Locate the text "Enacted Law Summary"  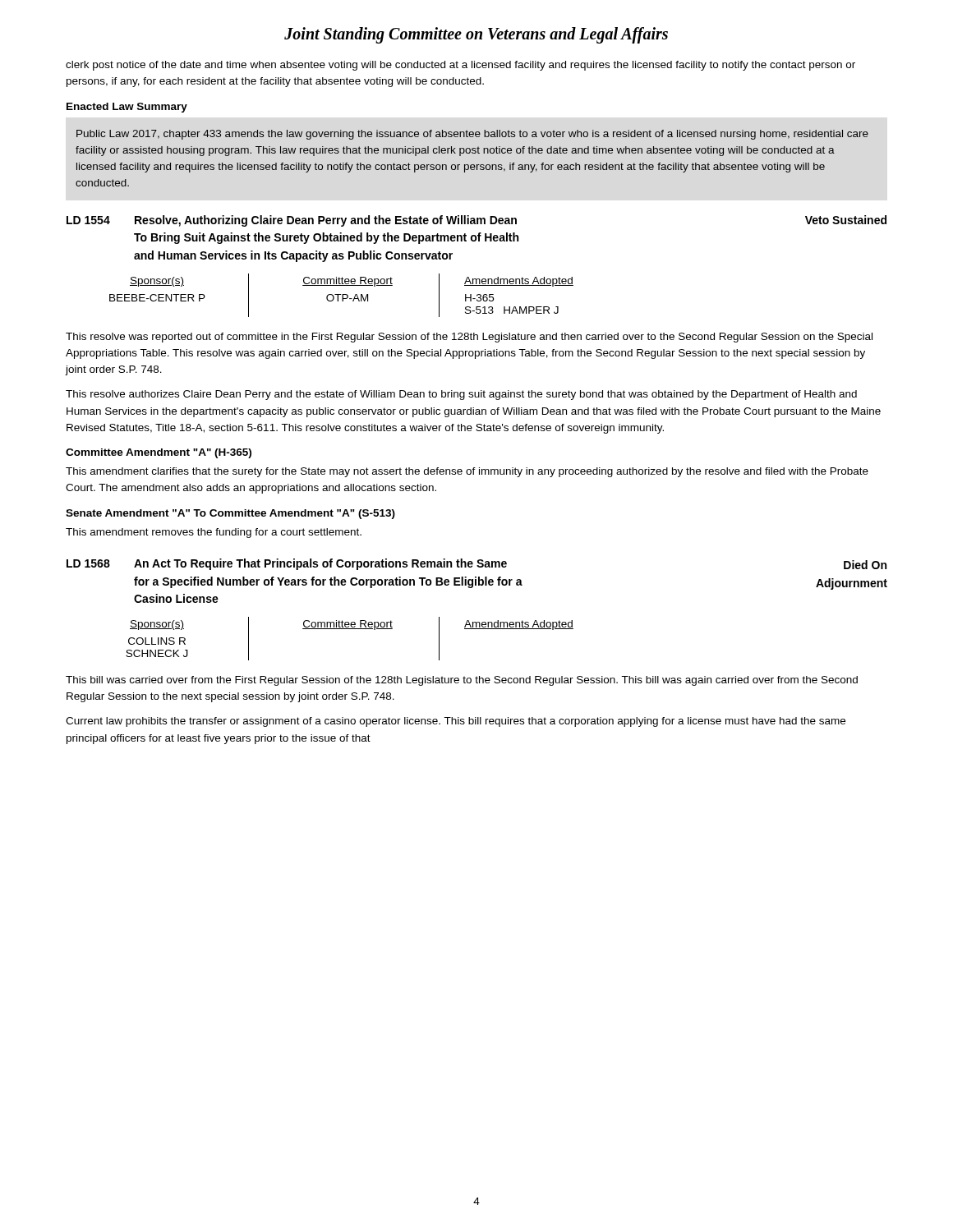coord(126,106)
